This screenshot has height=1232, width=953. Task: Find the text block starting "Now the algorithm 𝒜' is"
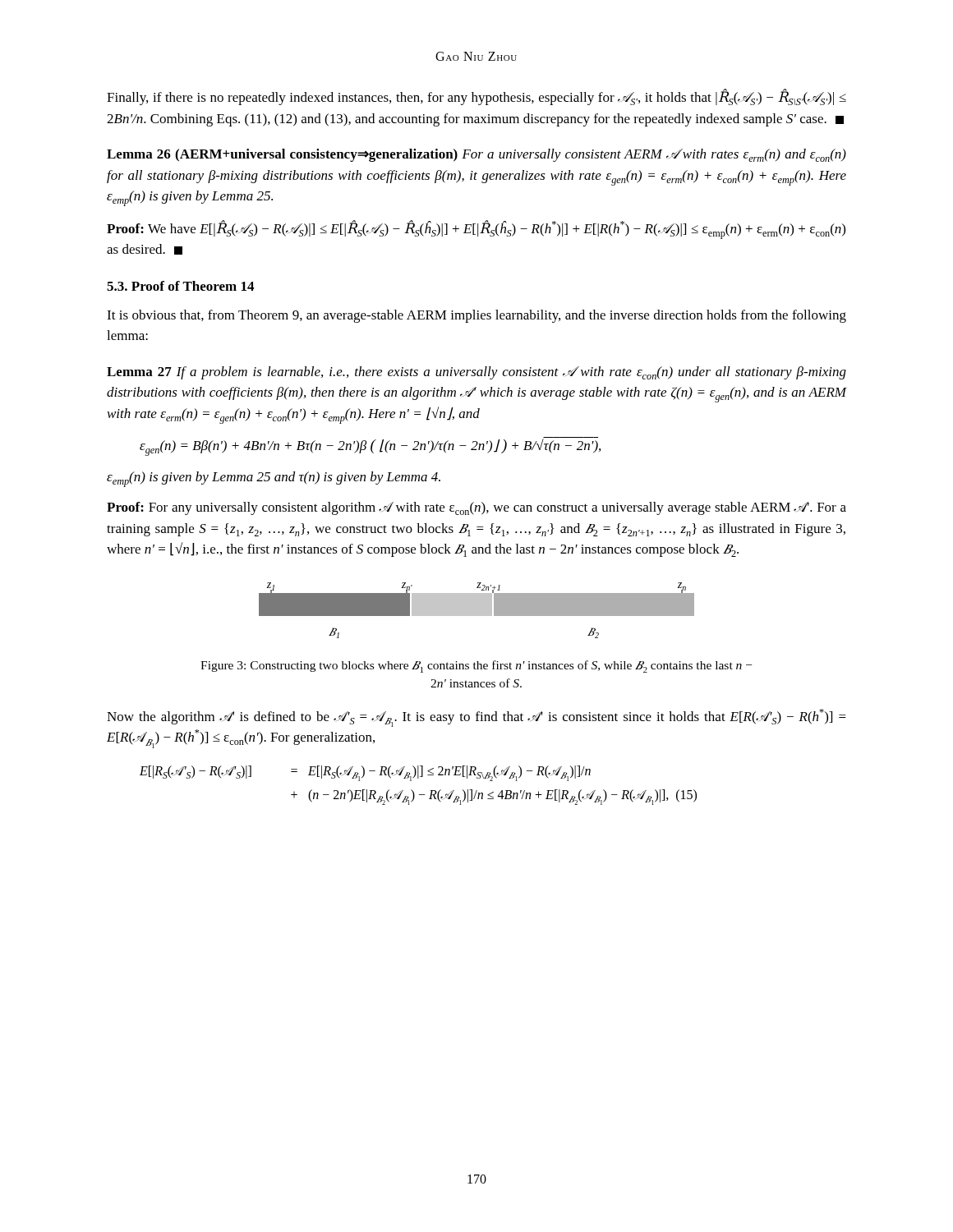[476, 727]
